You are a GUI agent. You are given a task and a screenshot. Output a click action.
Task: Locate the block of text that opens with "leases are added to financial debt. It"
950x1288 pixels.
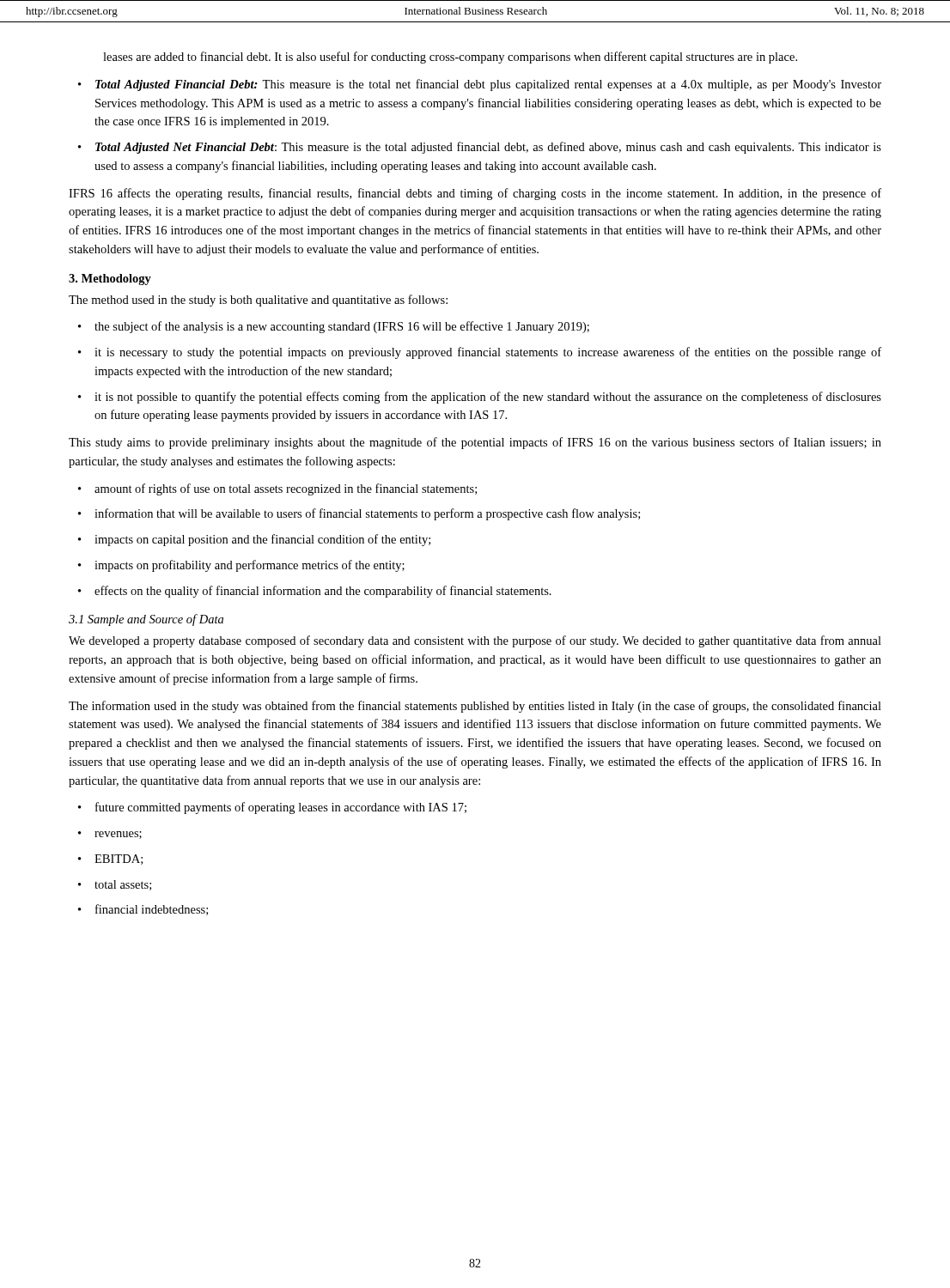pos(492,57)
